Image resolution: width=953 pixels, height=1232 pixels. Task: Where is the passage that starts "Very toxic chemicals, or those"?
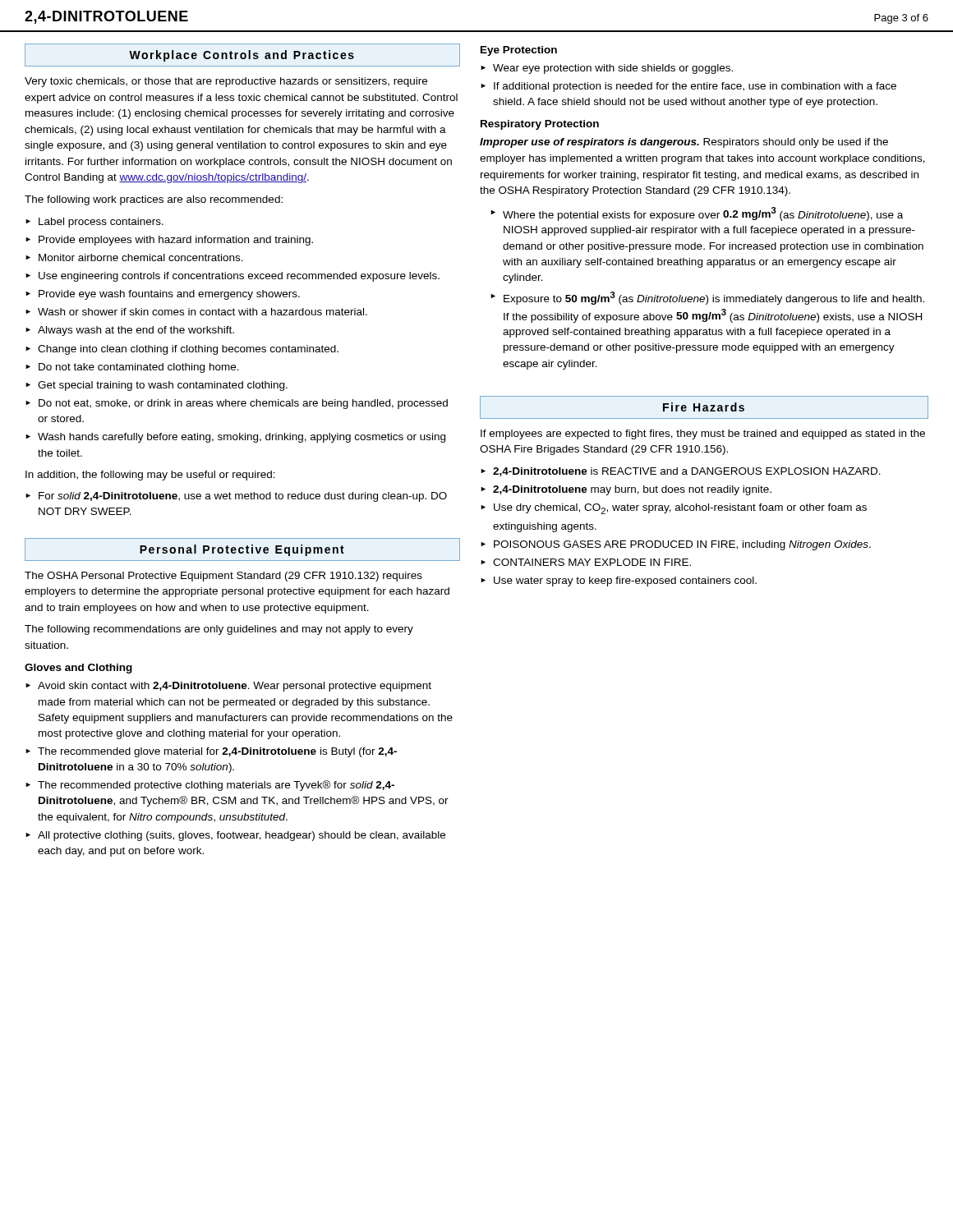242,129
